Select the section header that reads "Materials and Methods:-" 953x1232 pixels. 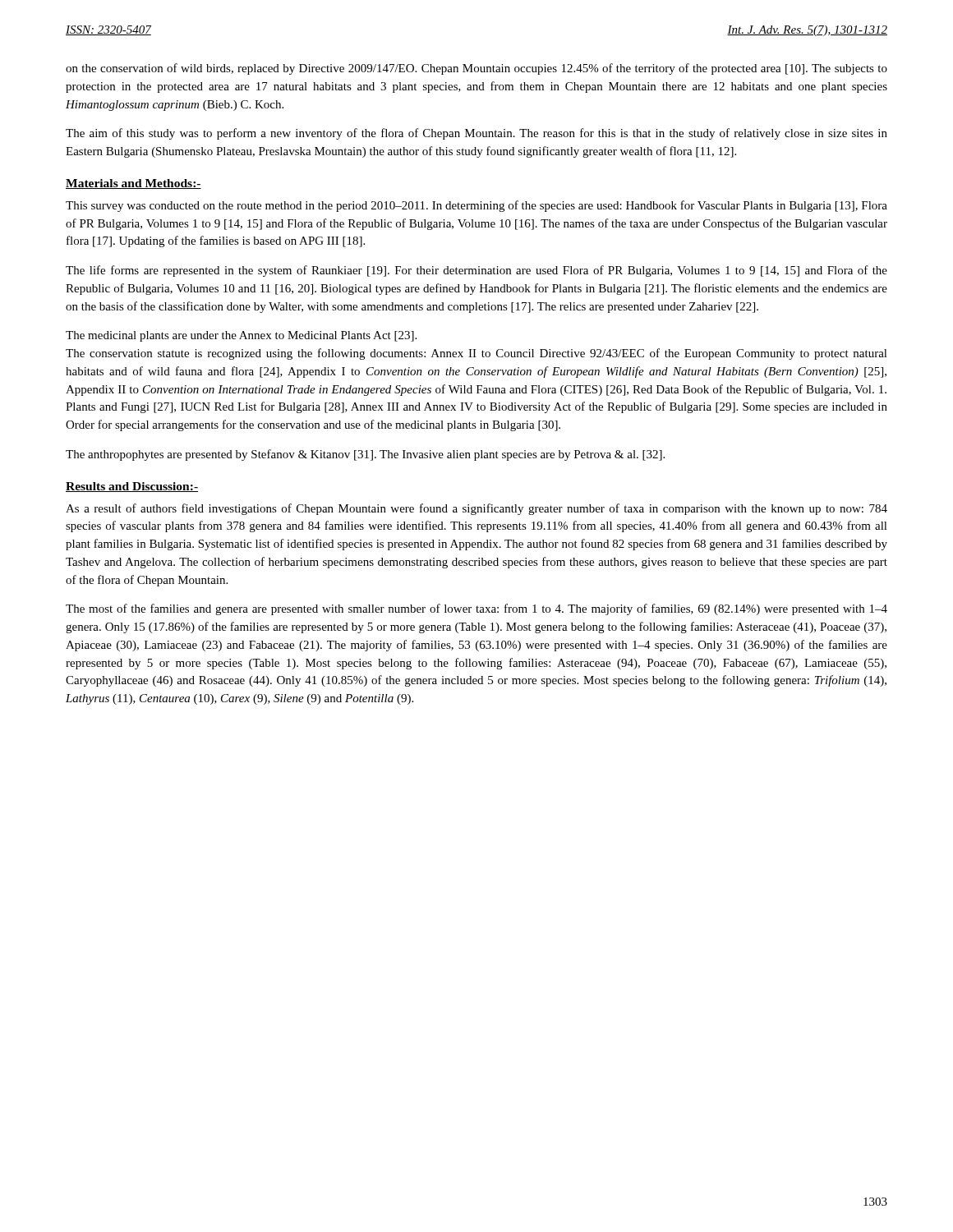[133, 183]
